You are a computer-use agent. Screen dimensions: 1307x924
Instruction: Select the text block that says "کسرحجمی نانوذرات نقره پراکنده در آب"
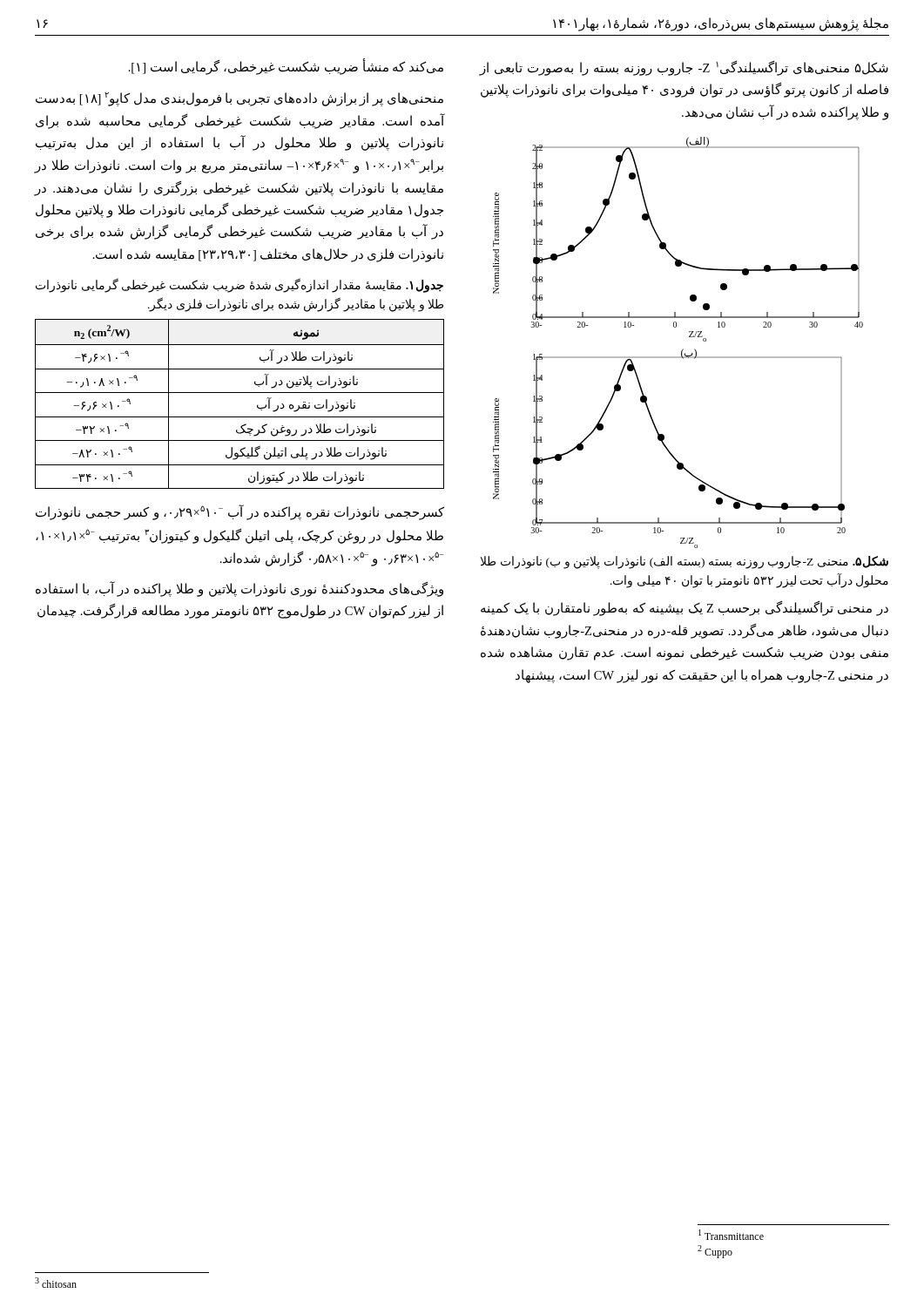click(x=240, y=536)
